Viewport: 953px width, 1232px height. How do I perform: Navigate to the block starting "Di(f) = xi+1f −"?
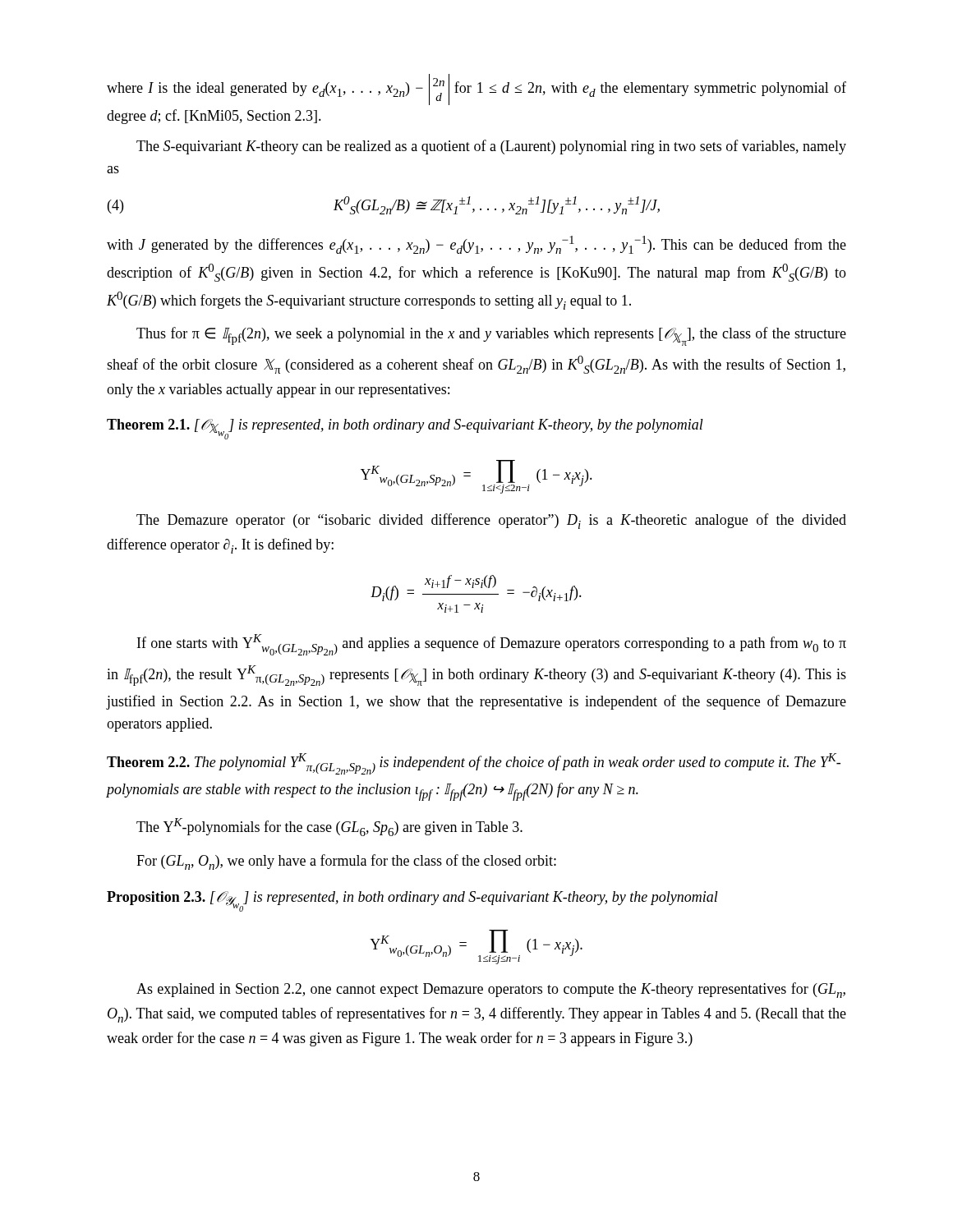click(x=476, y=594)
